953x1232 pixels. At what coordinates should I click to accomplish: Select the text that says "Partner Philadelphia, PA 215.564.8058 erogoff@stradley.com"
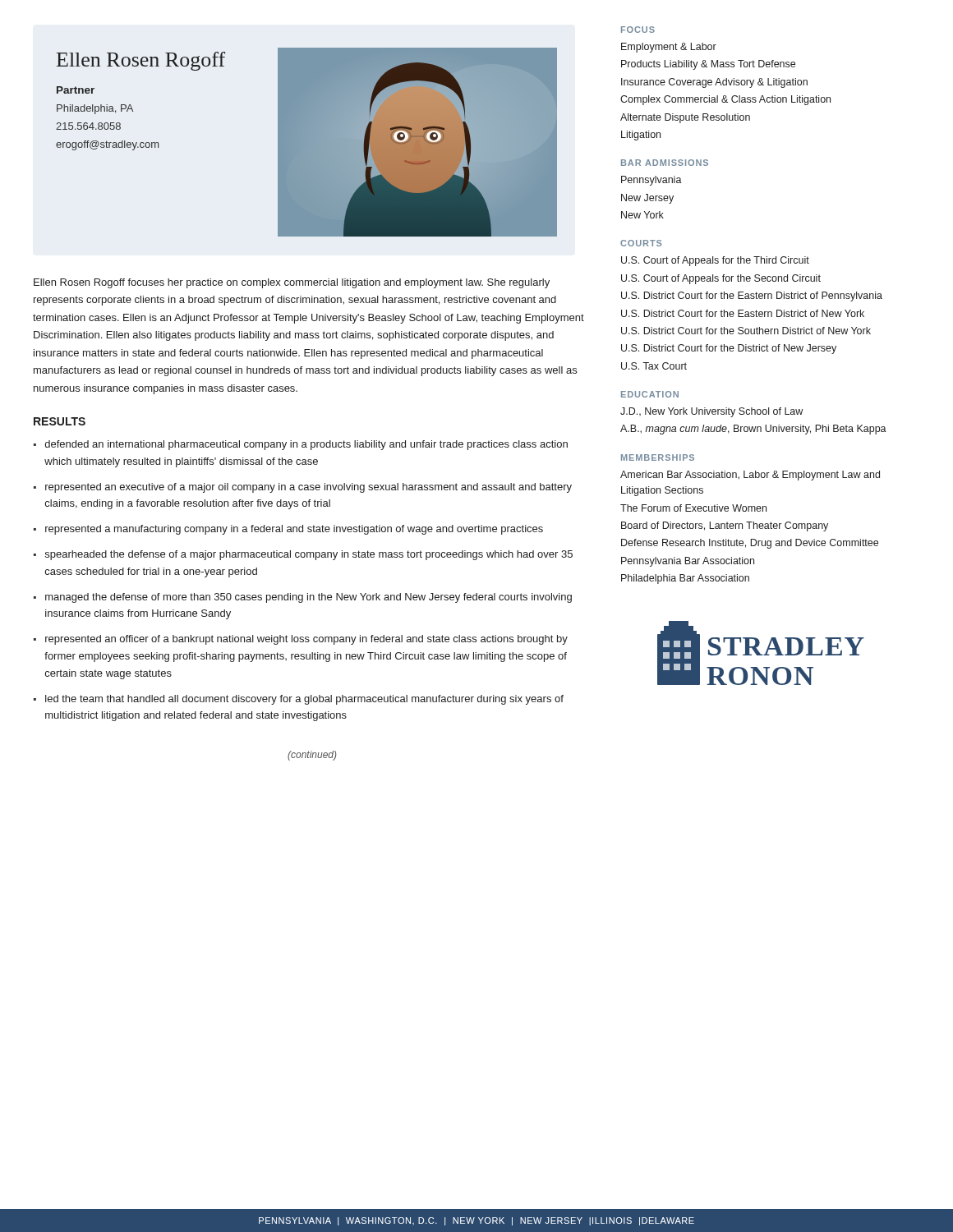[x=167, y=119]
